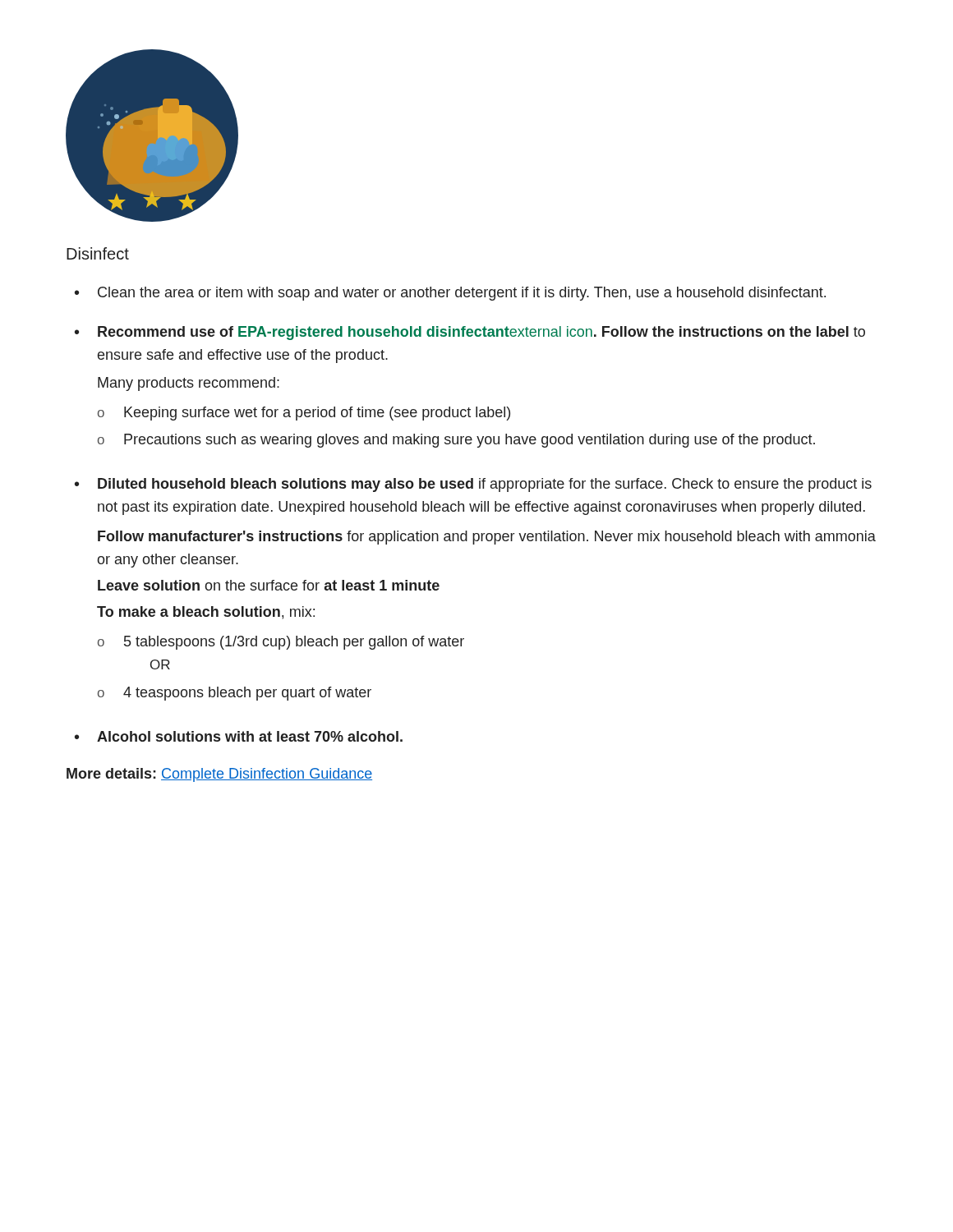This screenshot has width=953, height=1232.
Task: Where does it say "More details: Complete Disinfection Guidance"?
Action: coord(219,774)
